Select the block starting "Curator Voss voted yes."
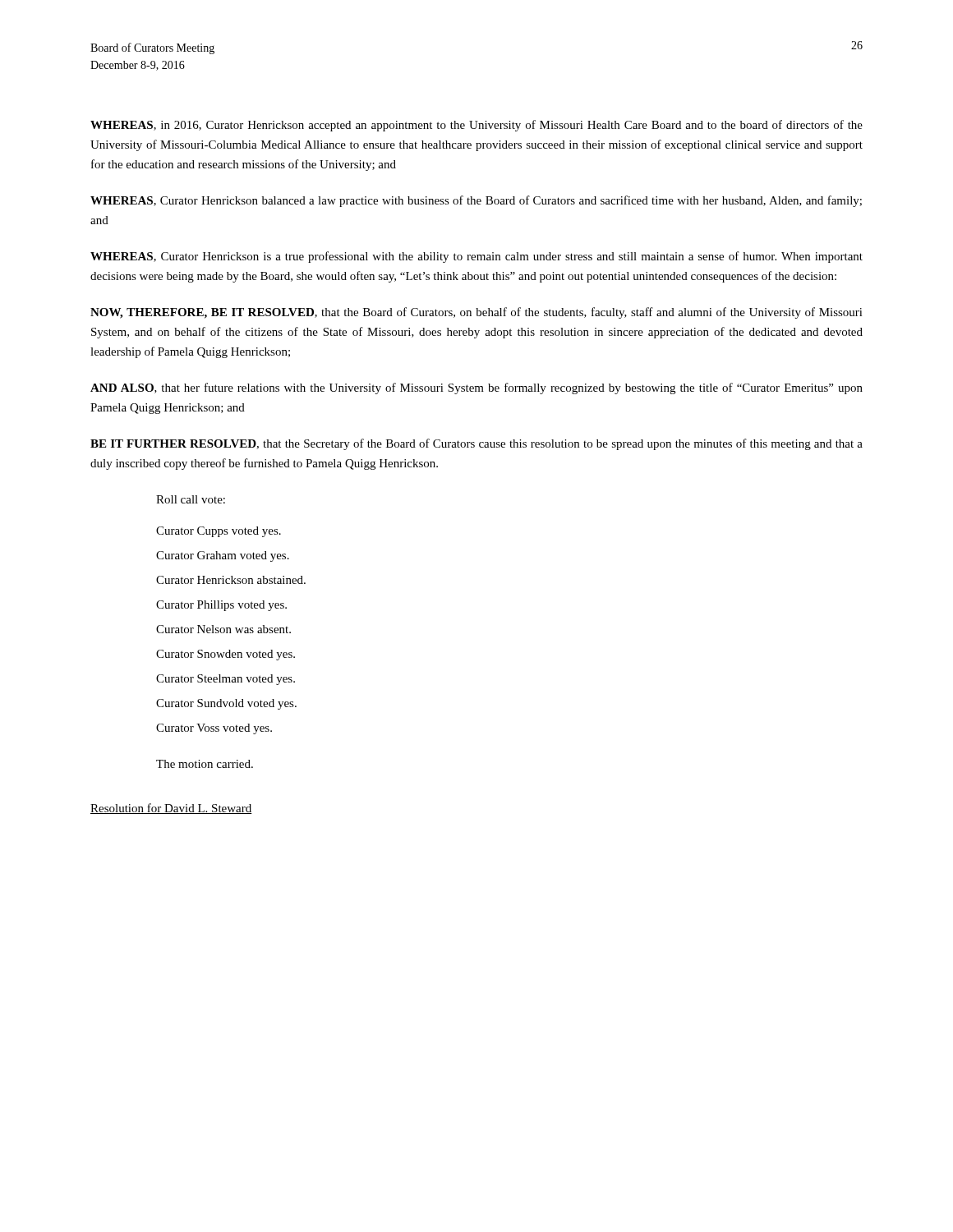This screenshot has height=1232, width=953. pos(214,728)
